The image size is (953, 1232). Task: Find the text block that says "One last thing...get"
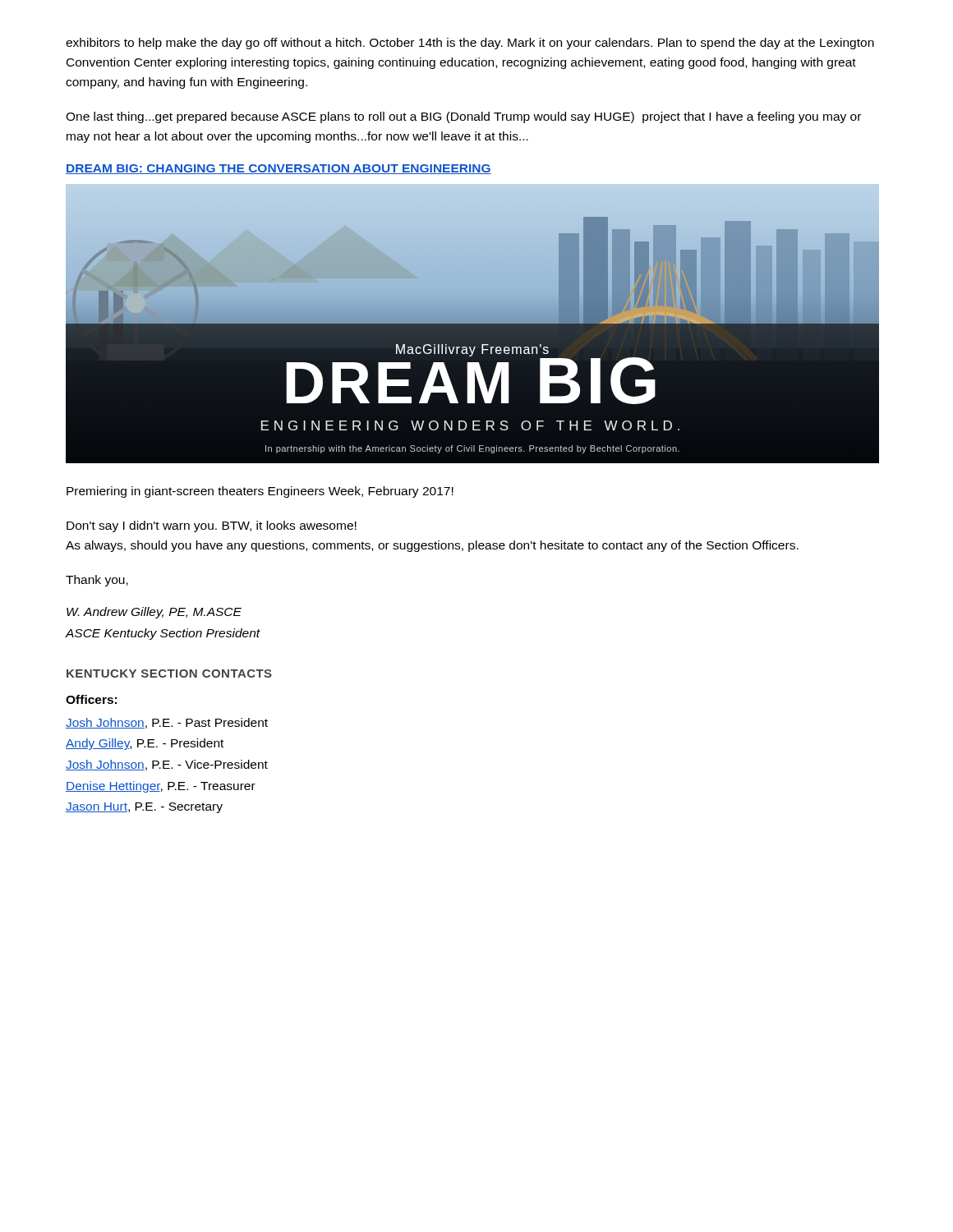click(464, 126)
